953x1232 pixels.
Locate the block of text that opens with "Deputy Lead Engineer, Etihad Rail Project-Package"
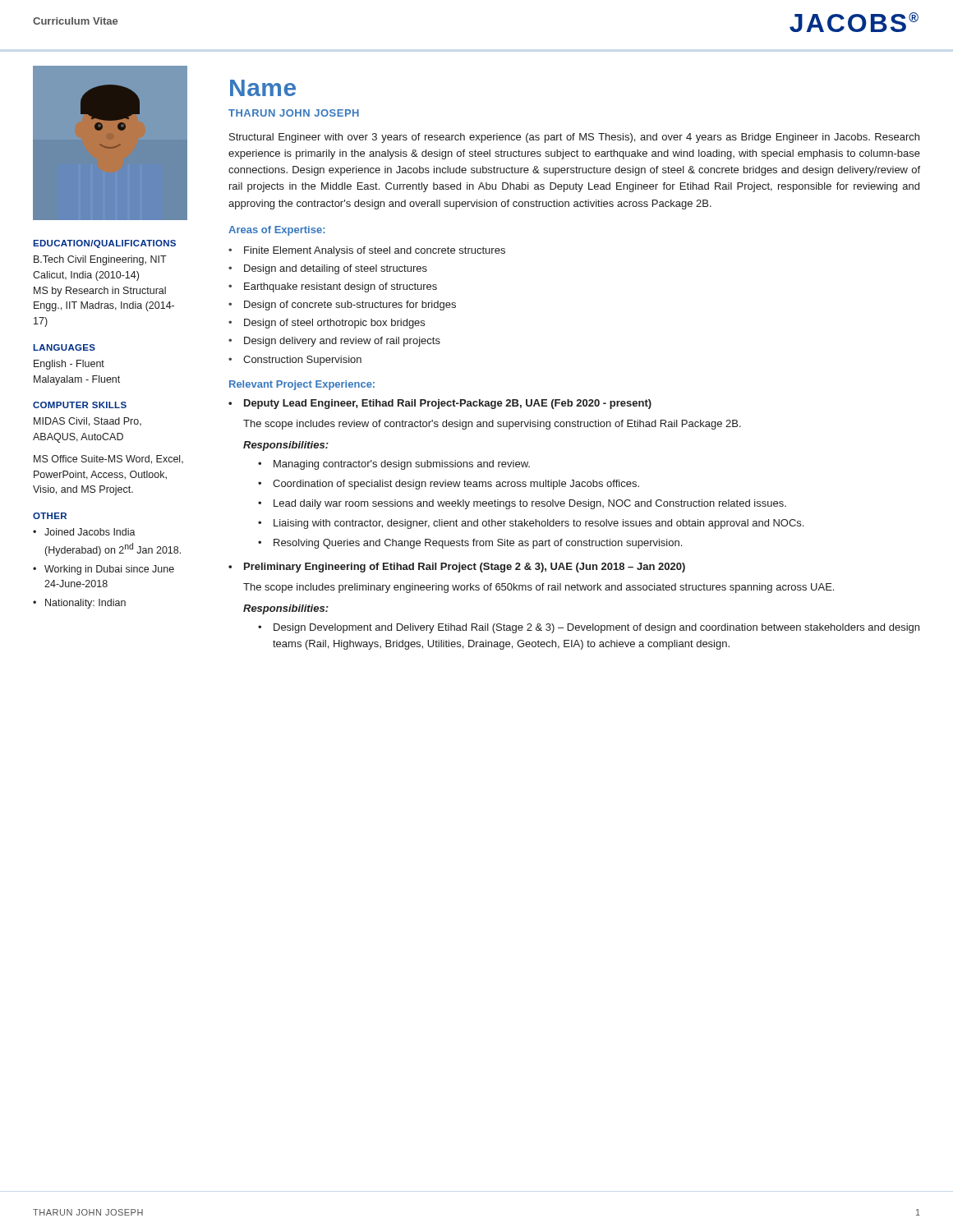(447, 403)
